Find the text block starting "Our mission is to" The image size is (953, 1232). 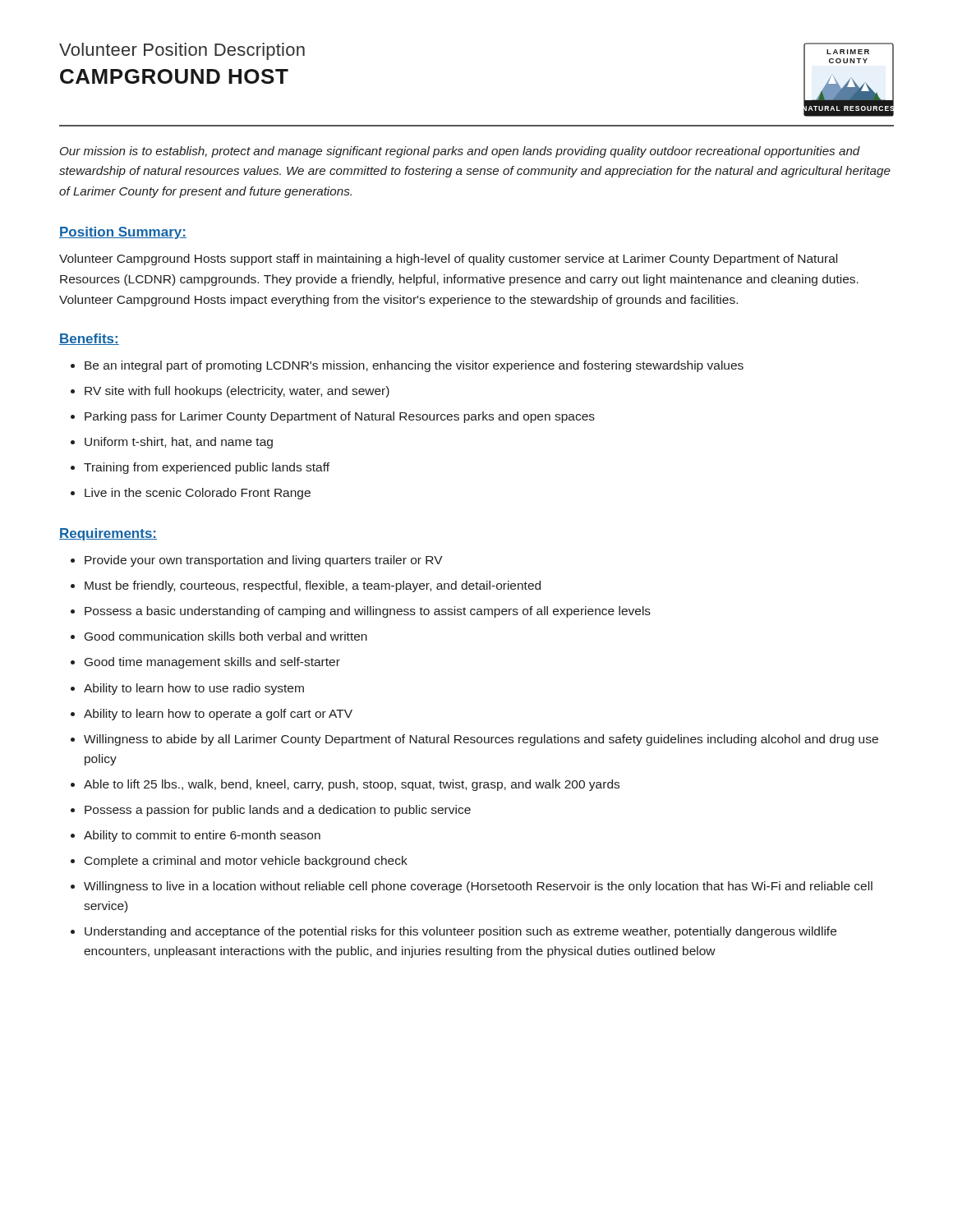point(475,171)
